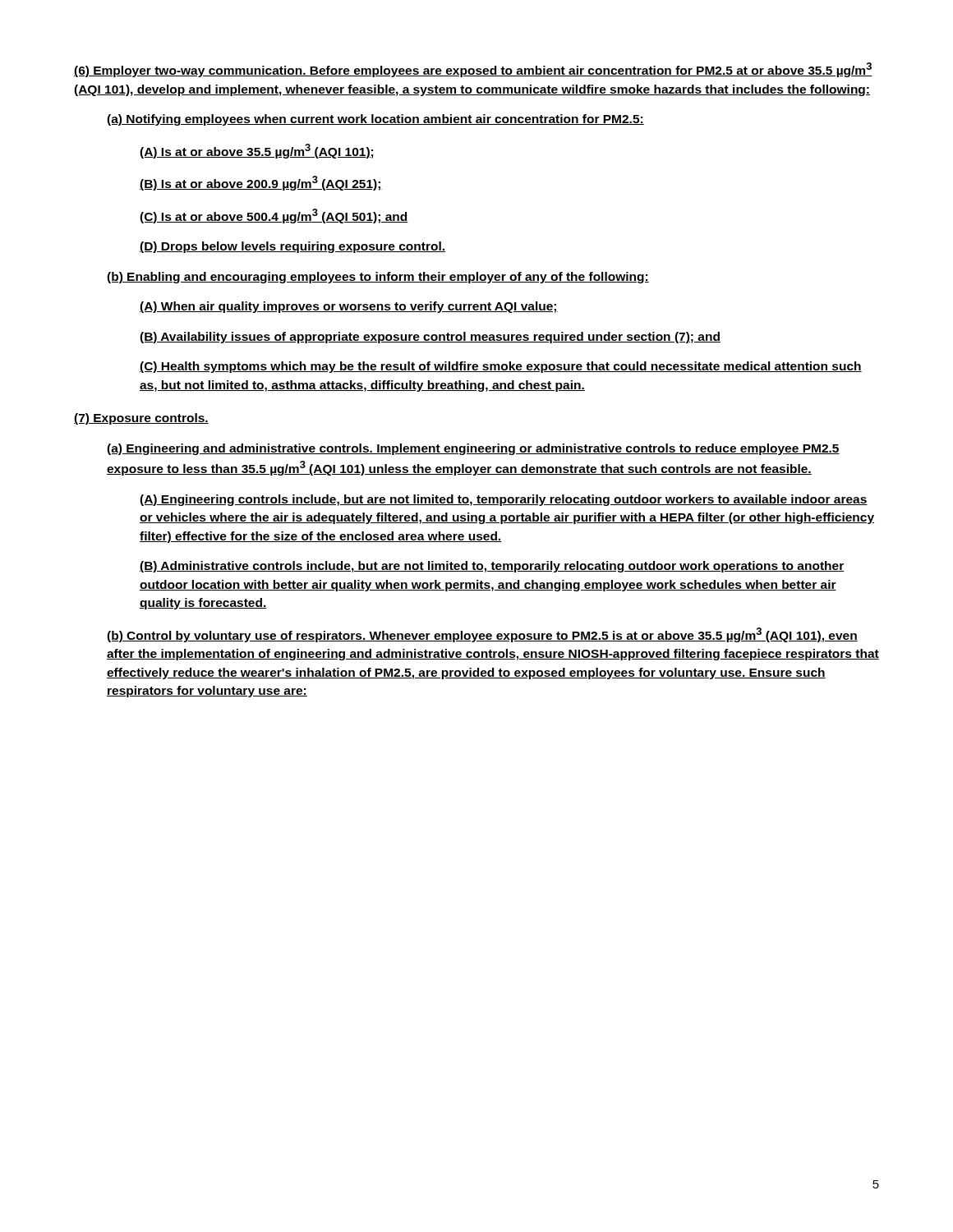Click the passage that begins "(b) Enabling and encouraging employees to inform"
Viewport: 953px width, 1232px height.
pos(378,276)
